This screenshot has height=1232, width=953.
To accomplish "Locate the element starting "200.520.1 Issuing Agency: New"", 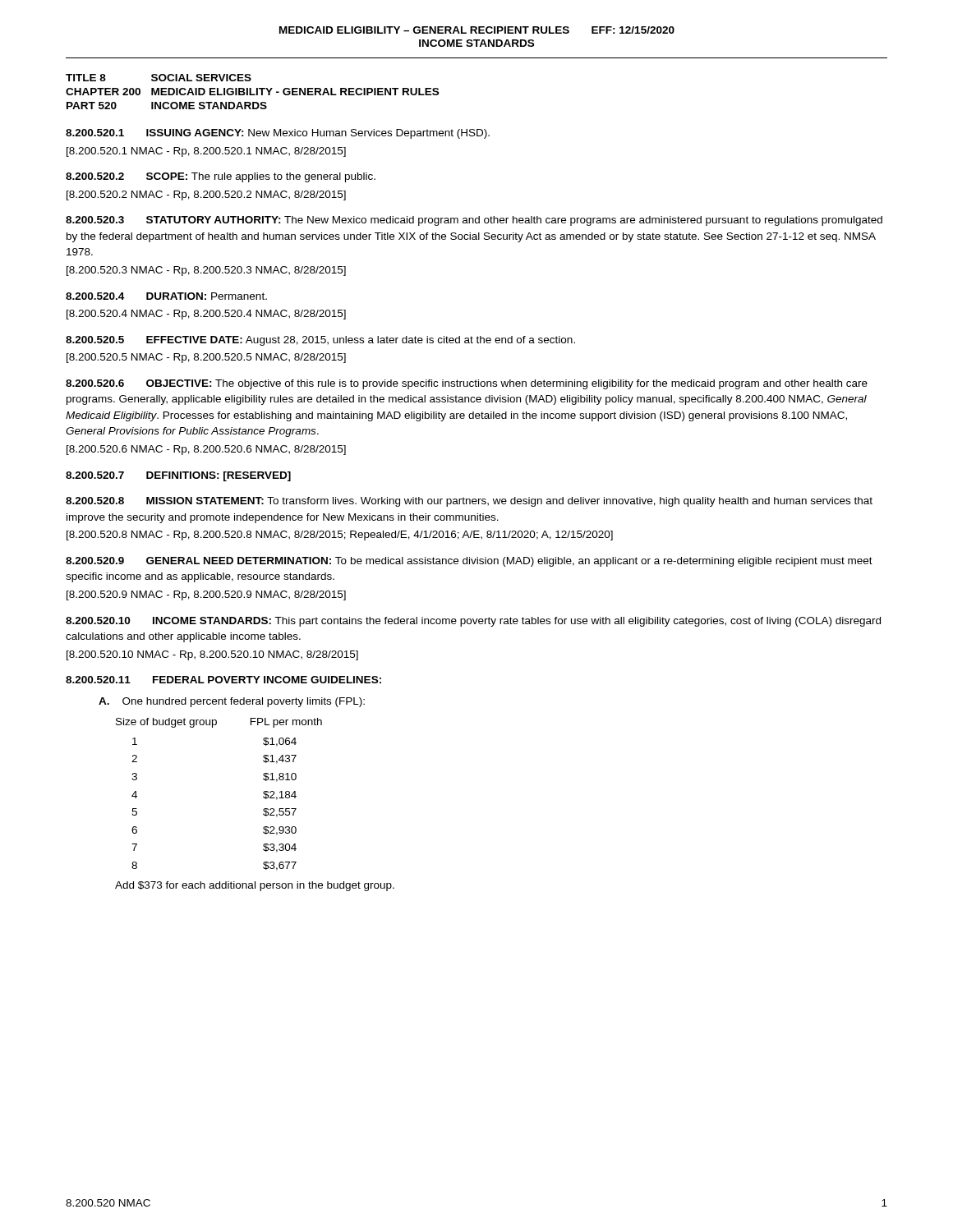I will pyautogui.click(x=476, y=142).
